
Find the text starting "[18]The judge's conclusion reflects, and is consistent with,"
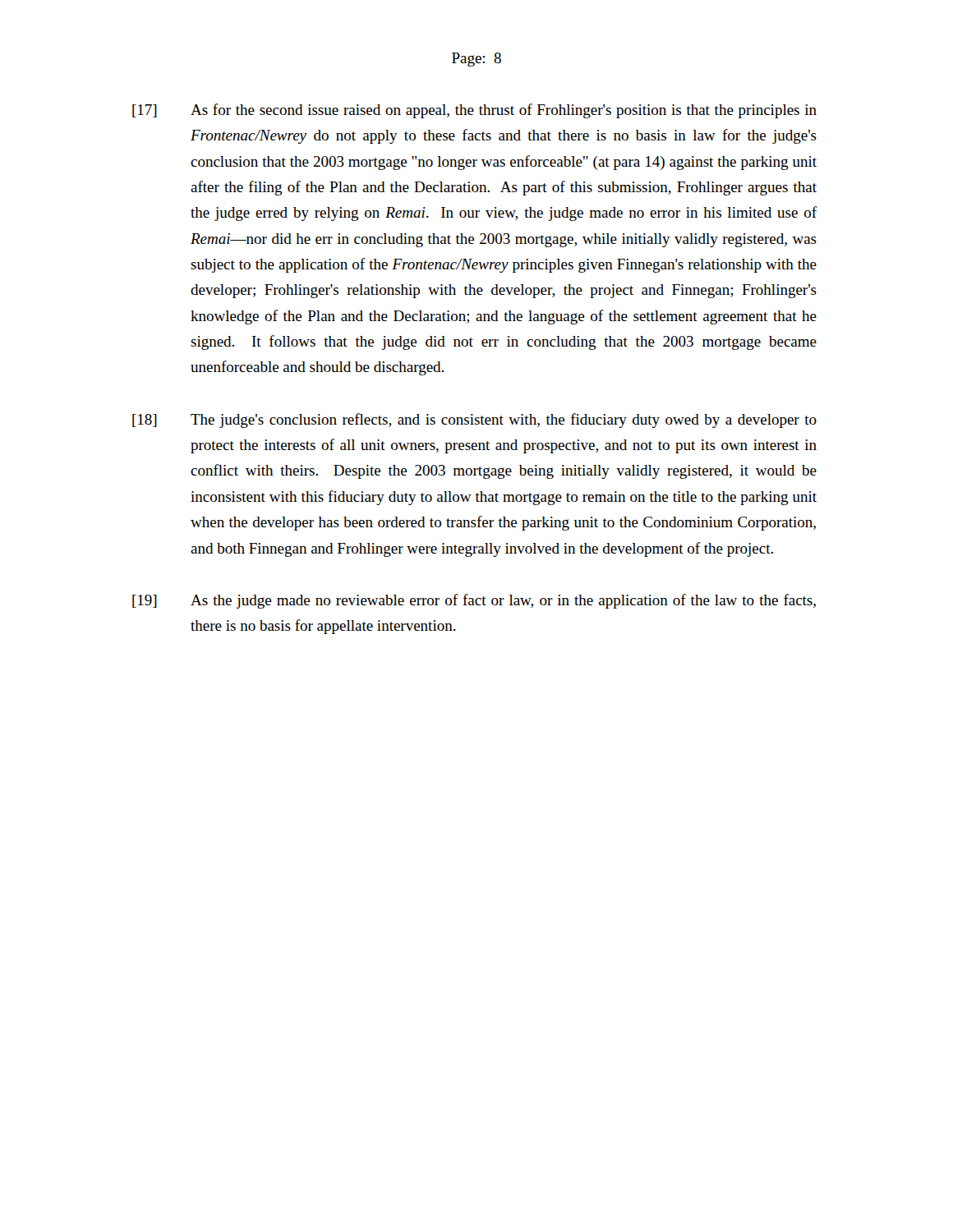474,484
